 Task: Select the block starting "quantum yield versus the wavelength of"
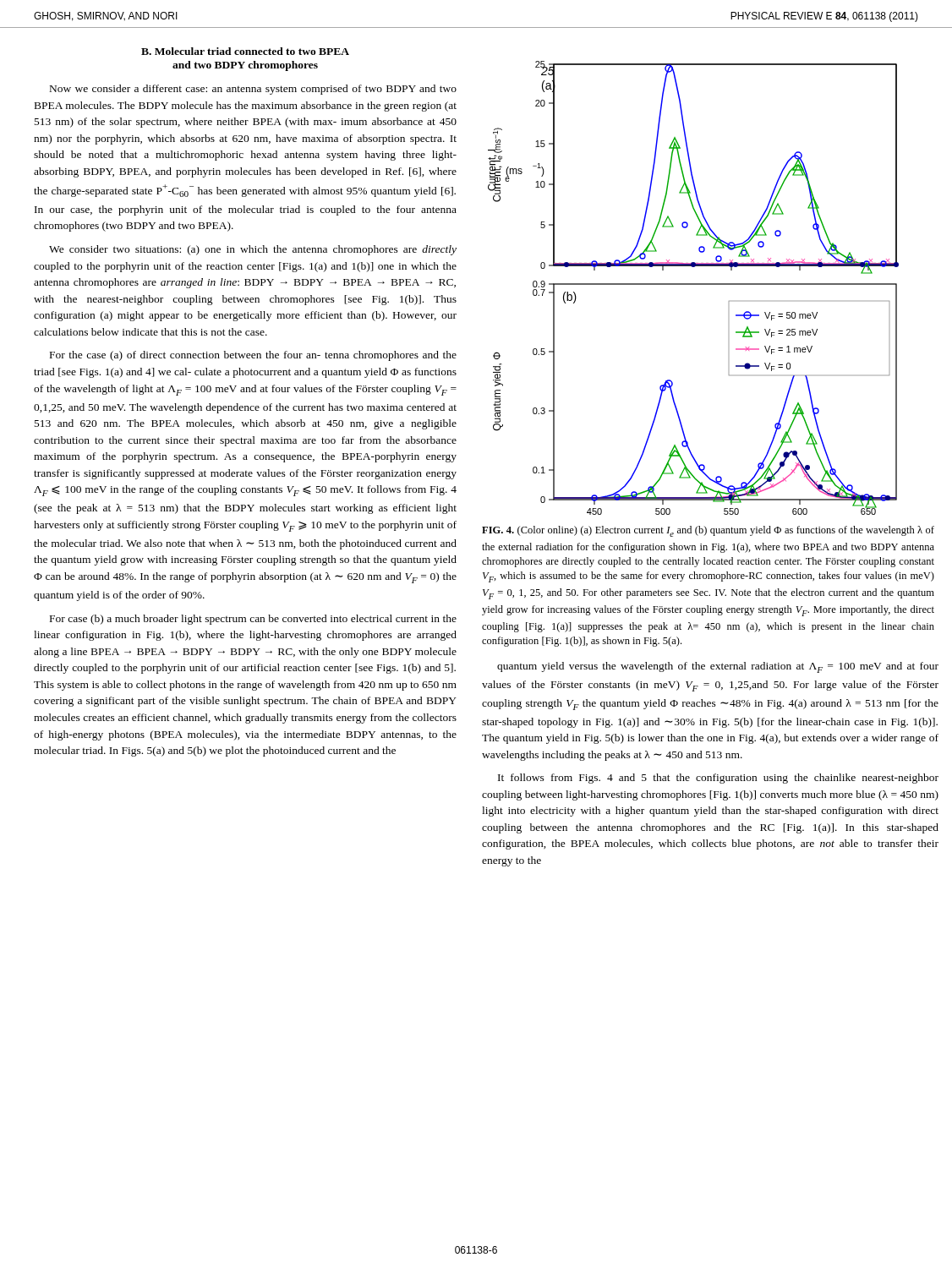[710, 710]
